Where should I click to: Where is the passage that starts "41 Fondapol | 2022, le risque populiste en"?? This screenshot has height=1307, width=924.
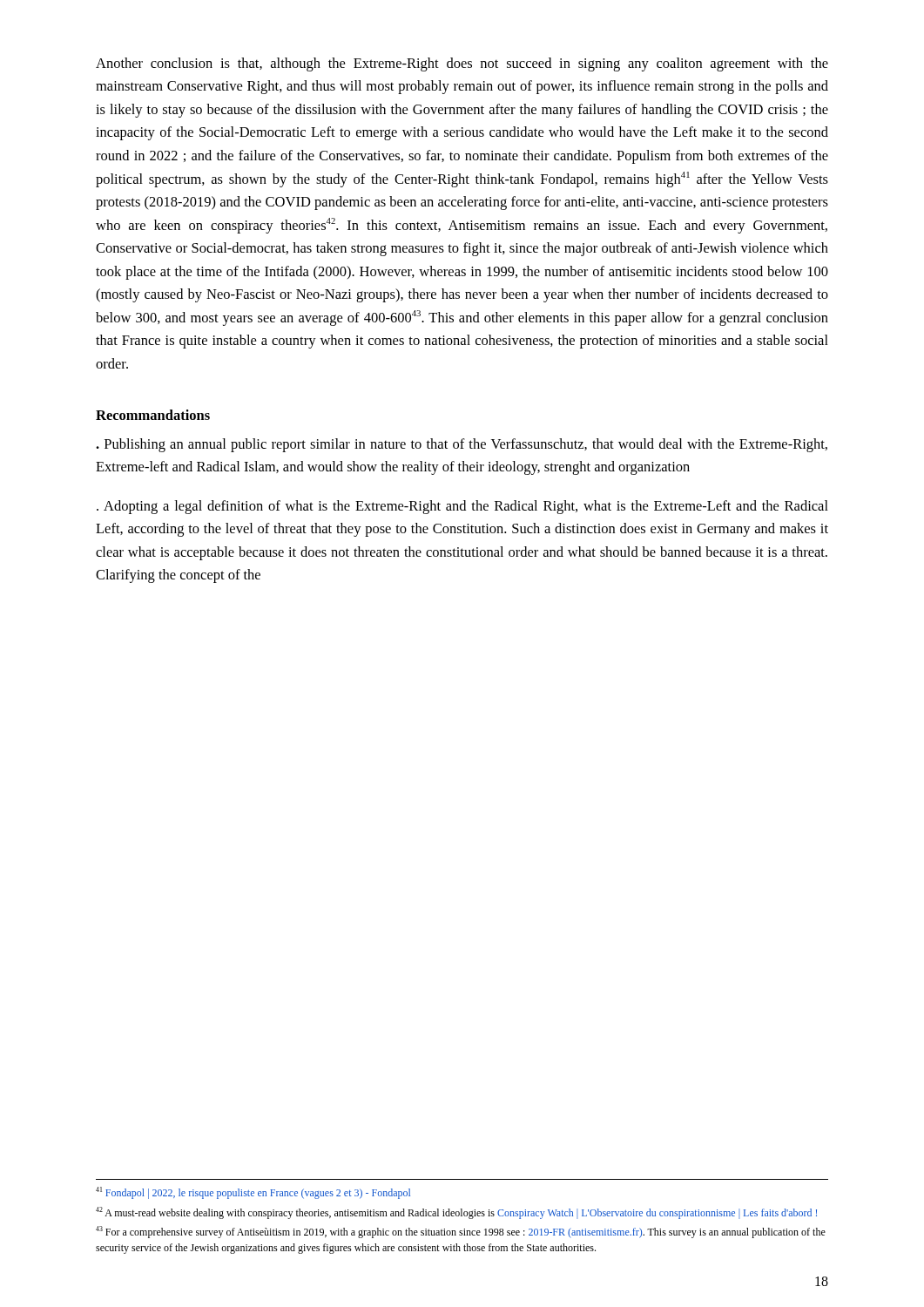pyautogui.click(x=462, y=1221)
